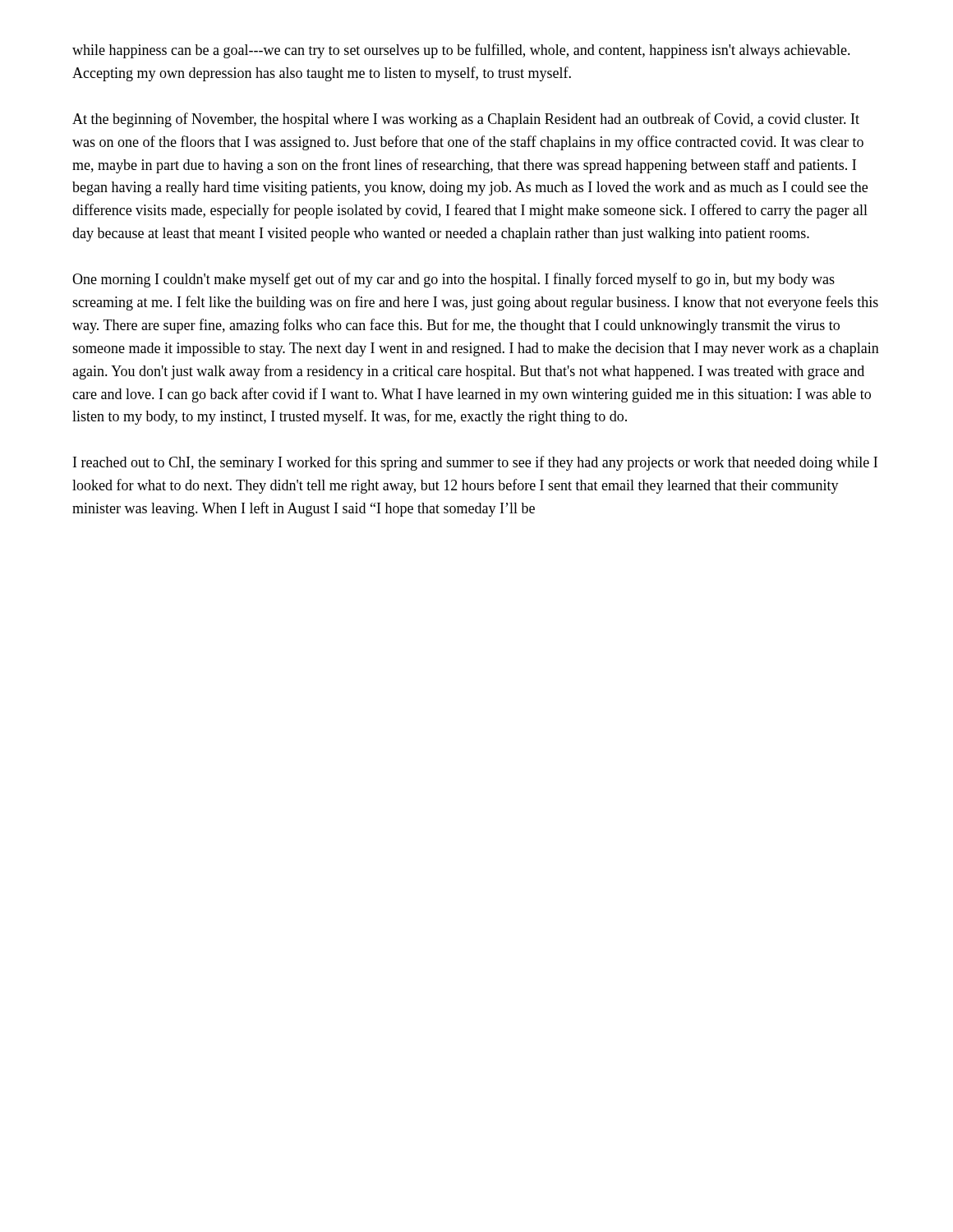Select the text block with the text "At the beginning of November, the hospital where"

tap(470, 176)
